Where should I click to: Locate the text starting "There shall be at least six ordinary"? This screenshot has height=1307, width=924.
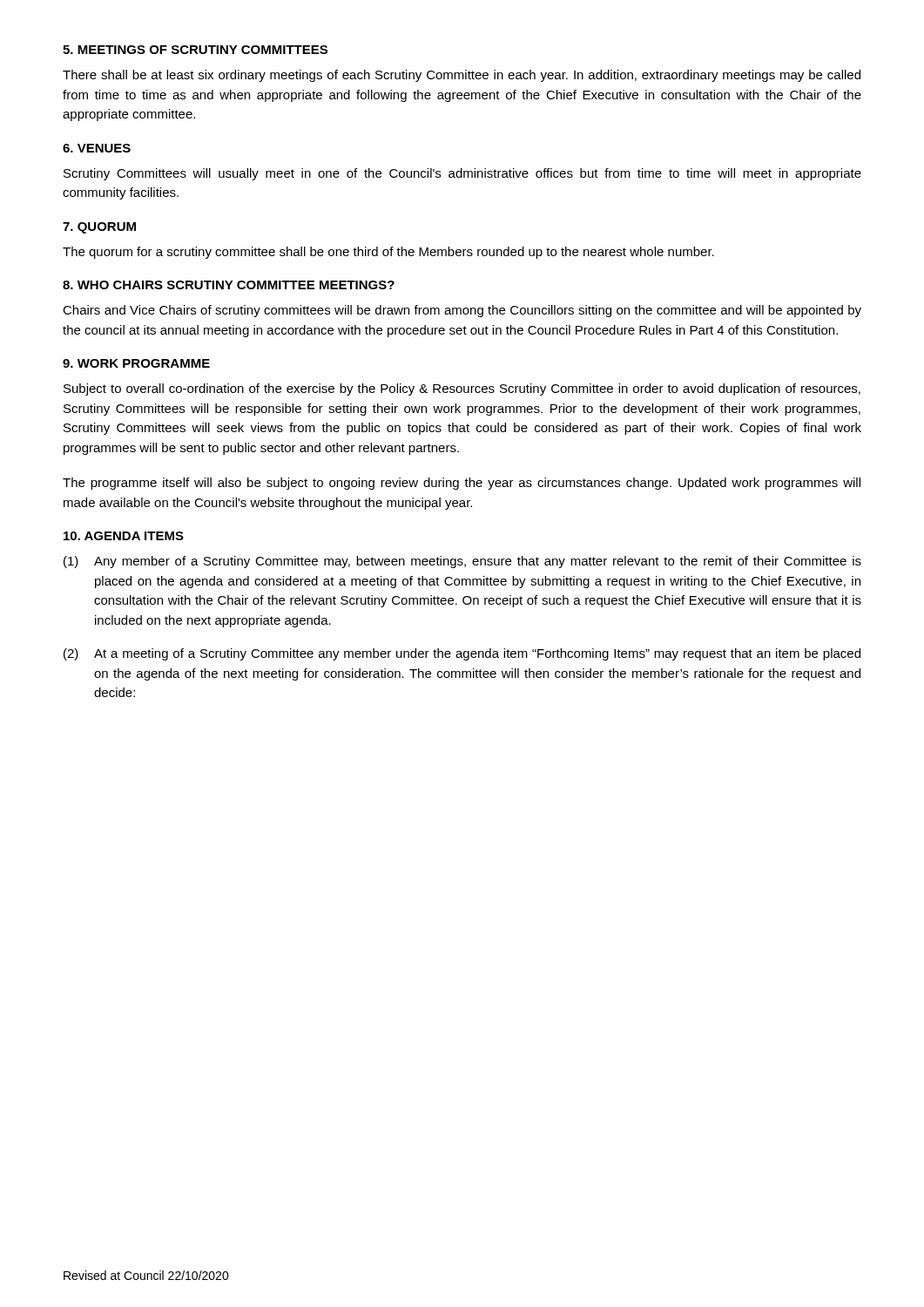point(462,94)
